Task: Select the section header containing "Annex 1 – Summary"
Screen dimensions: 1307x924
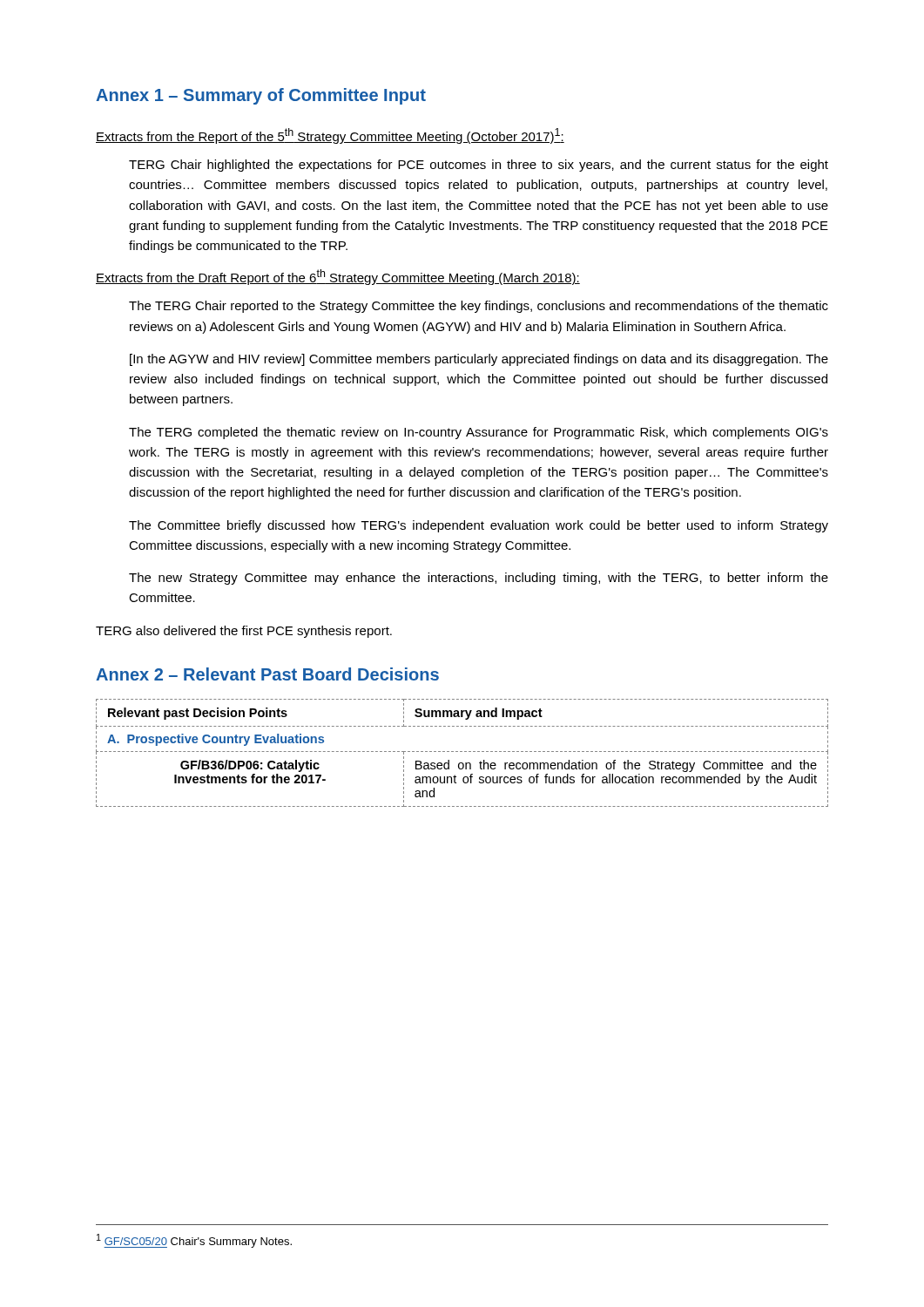Action: (x=261, y=95)
